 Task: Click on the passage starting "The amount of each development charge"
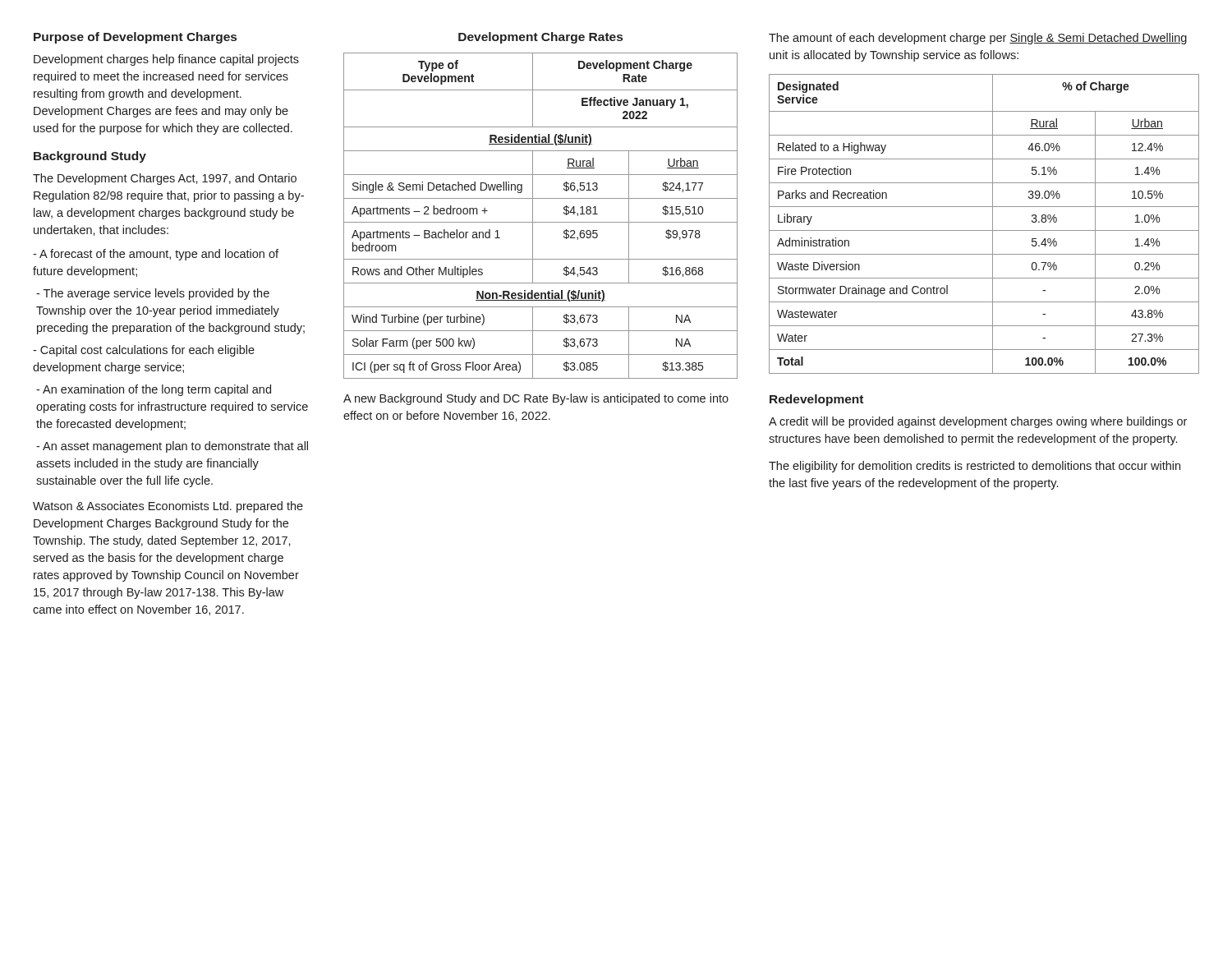pyautogui.click(x=978, y=46)
